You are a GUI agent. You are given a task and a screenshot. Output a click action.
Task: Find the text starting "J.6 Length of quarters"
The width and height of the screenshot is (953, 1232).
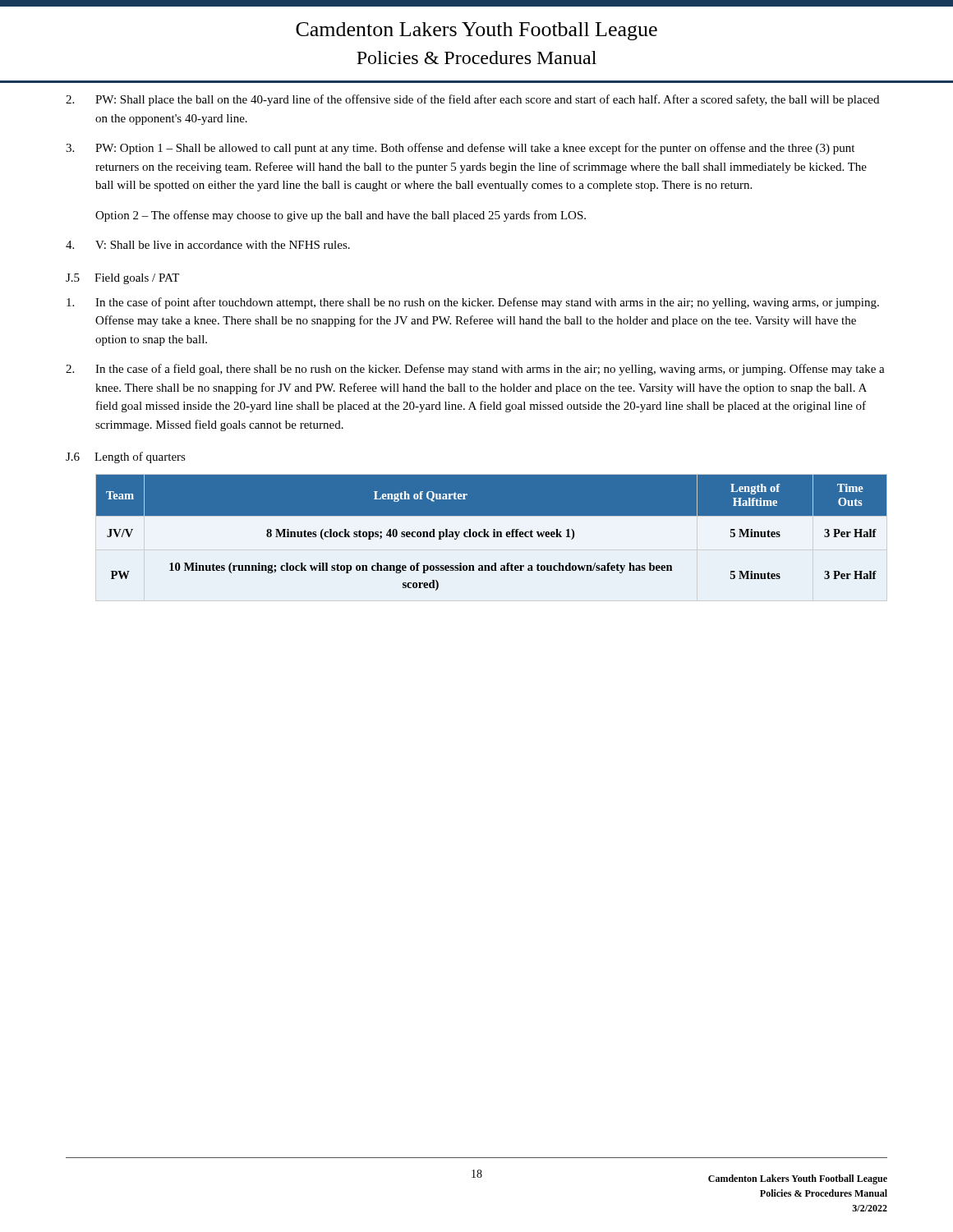126,457
